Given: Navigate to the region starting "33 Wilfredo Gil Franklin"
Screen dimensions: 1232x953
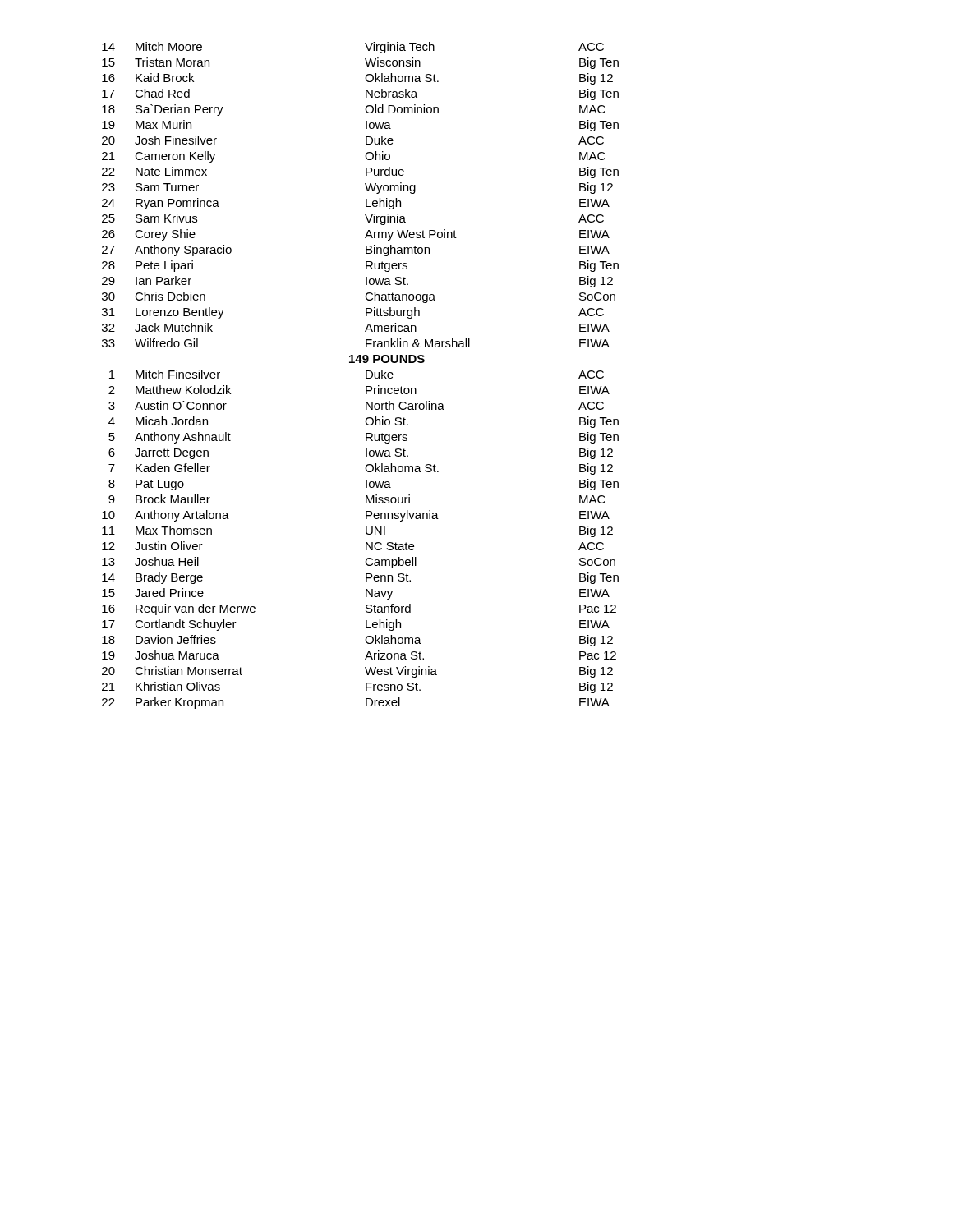Looking at the screenshot, I should click(x=371, y=343).
